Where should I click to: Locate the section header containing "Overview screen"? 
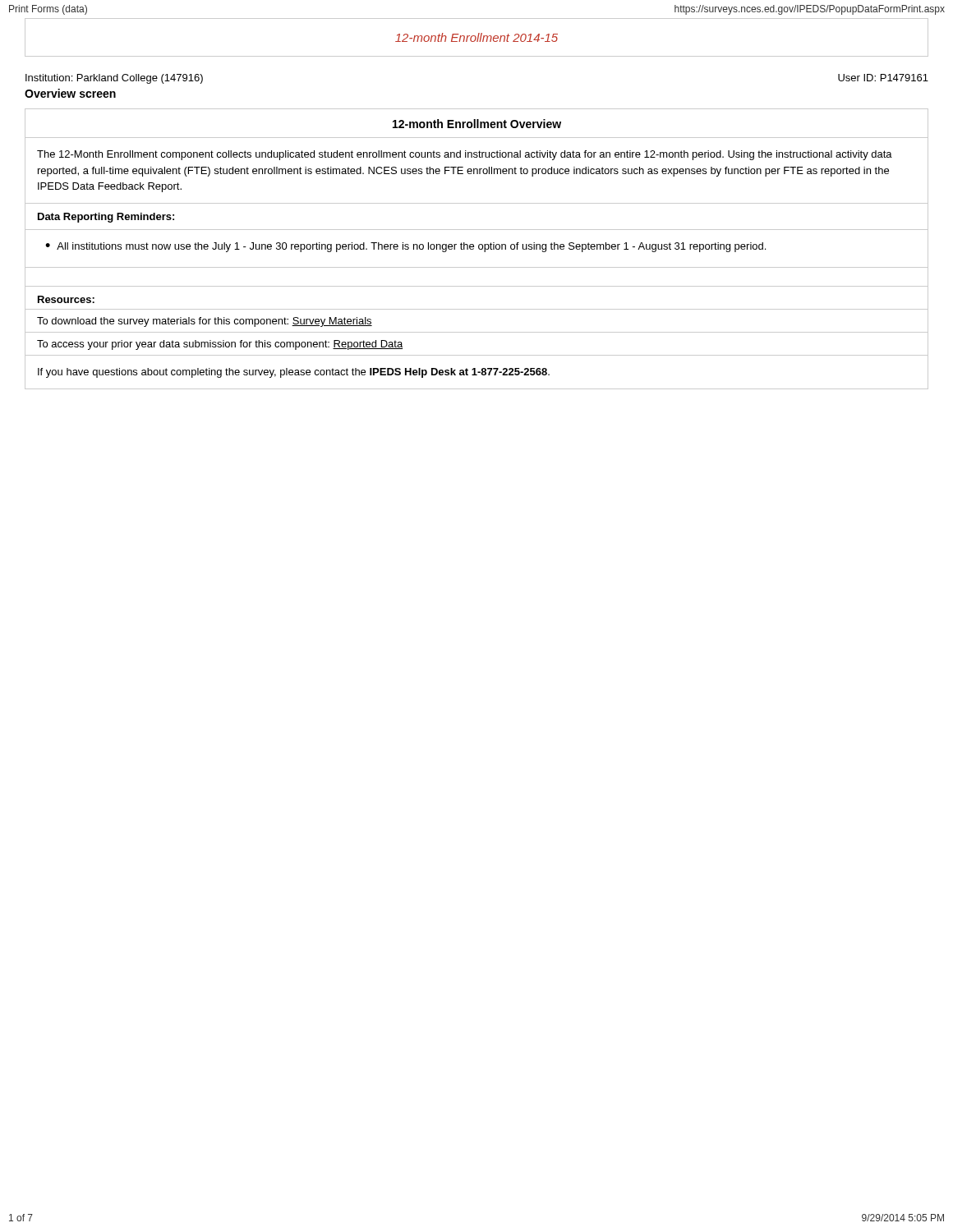click(x=70, y=94)
